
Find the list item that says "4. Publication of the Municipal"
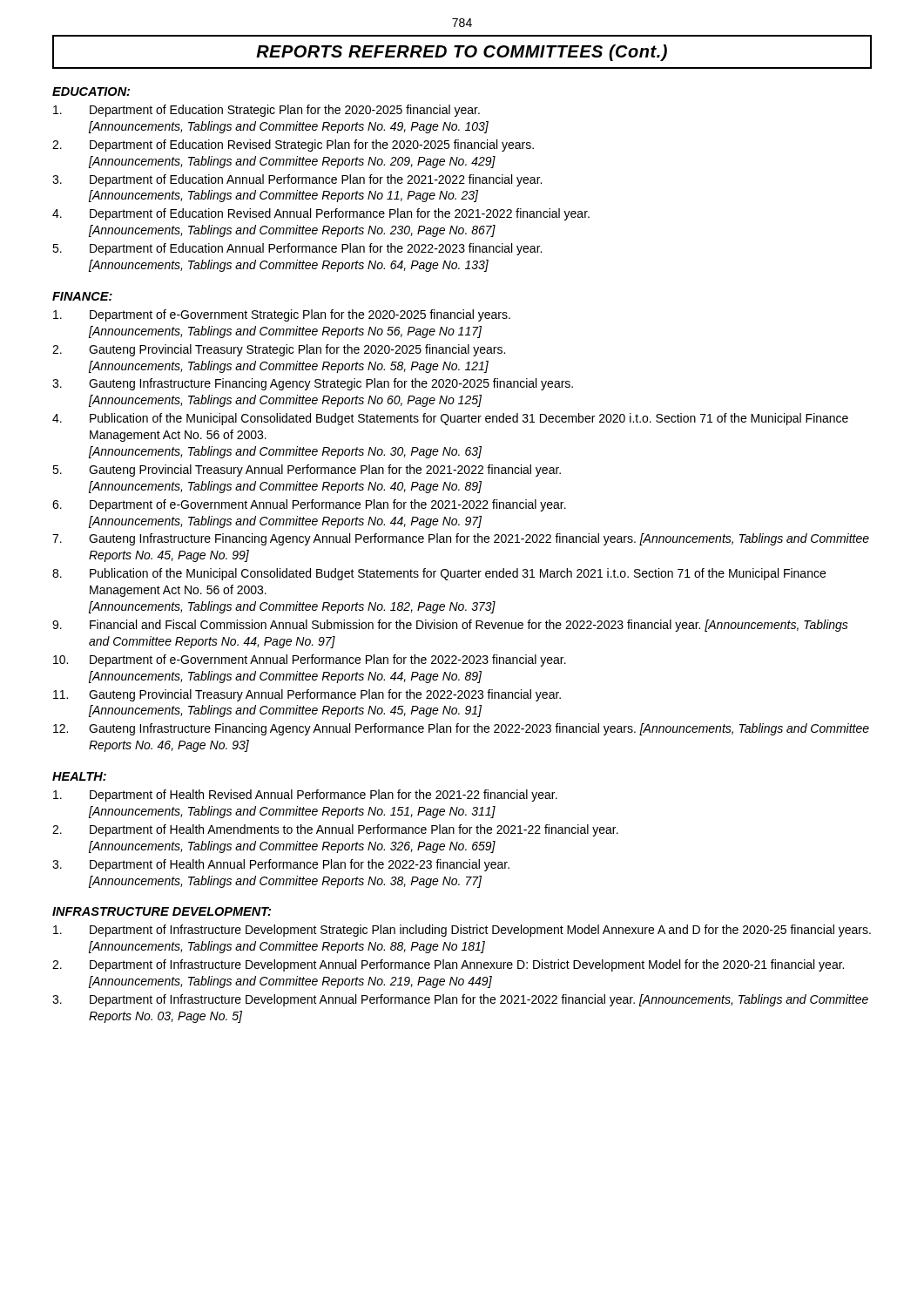tap(450, 419)
